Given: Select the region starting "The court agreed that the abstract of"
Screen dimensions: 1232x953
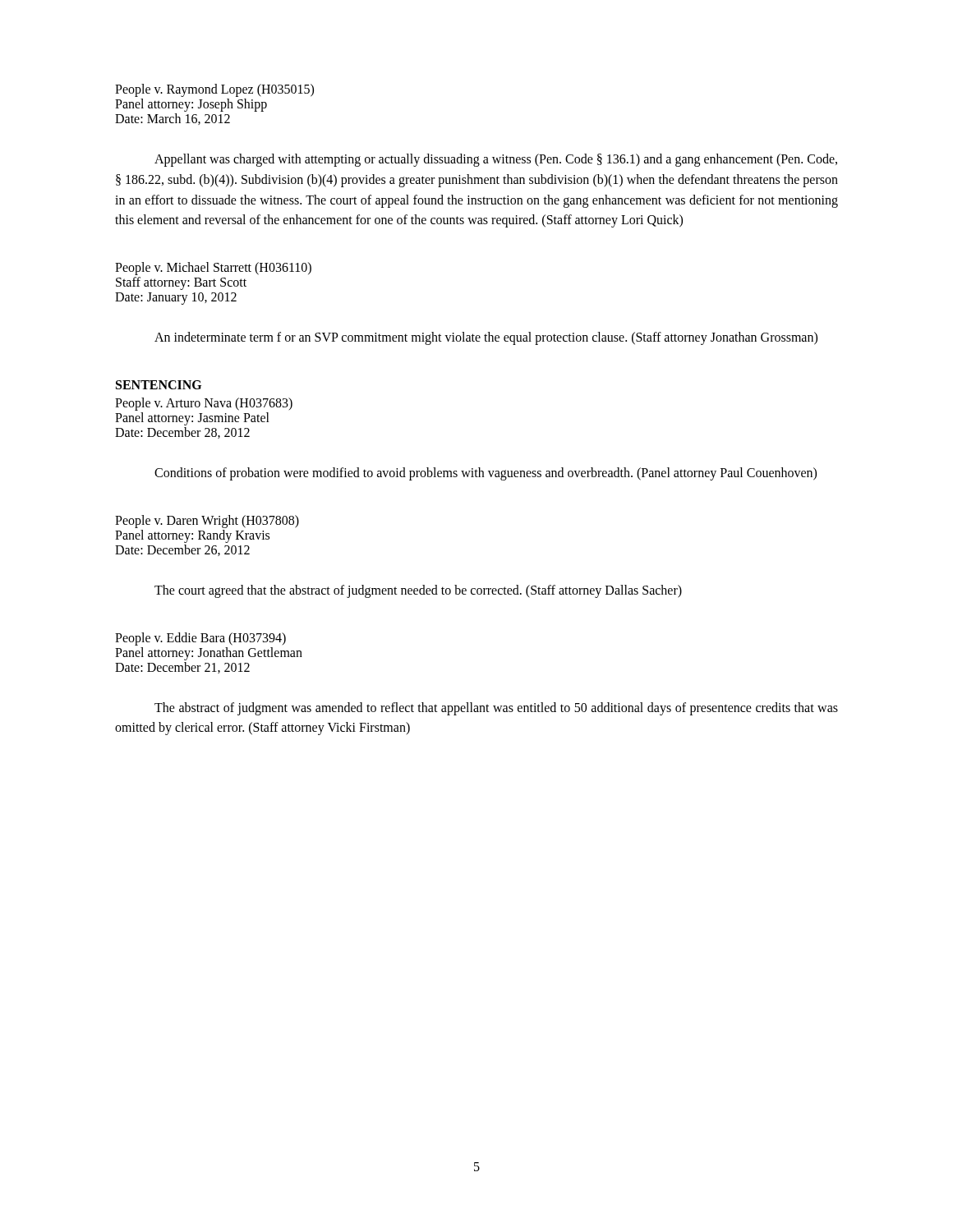Looking at the screenshot, I should [418, 590].
